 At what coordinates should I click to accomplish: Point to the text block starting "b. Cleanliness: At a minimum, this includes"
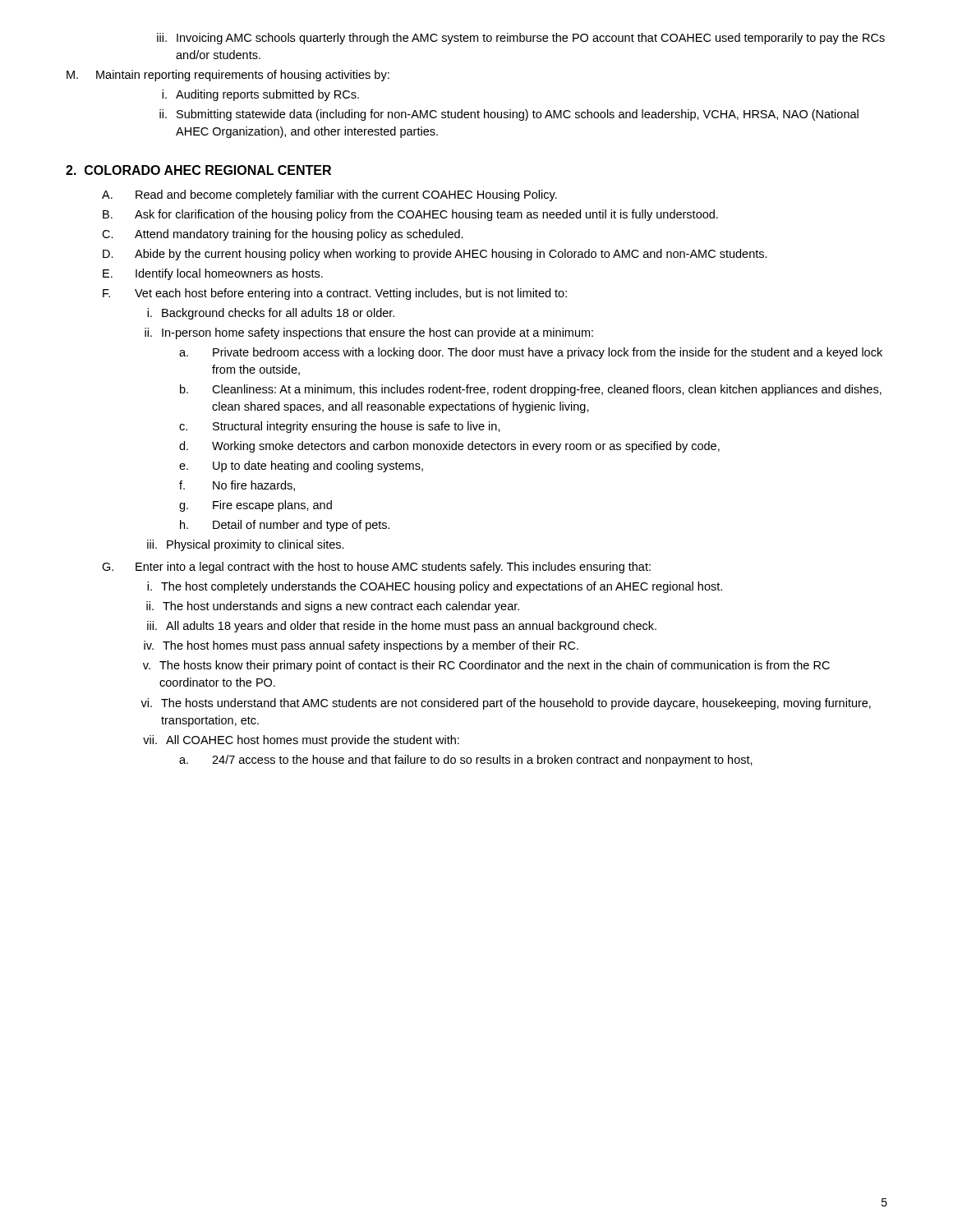coord(533,399)
